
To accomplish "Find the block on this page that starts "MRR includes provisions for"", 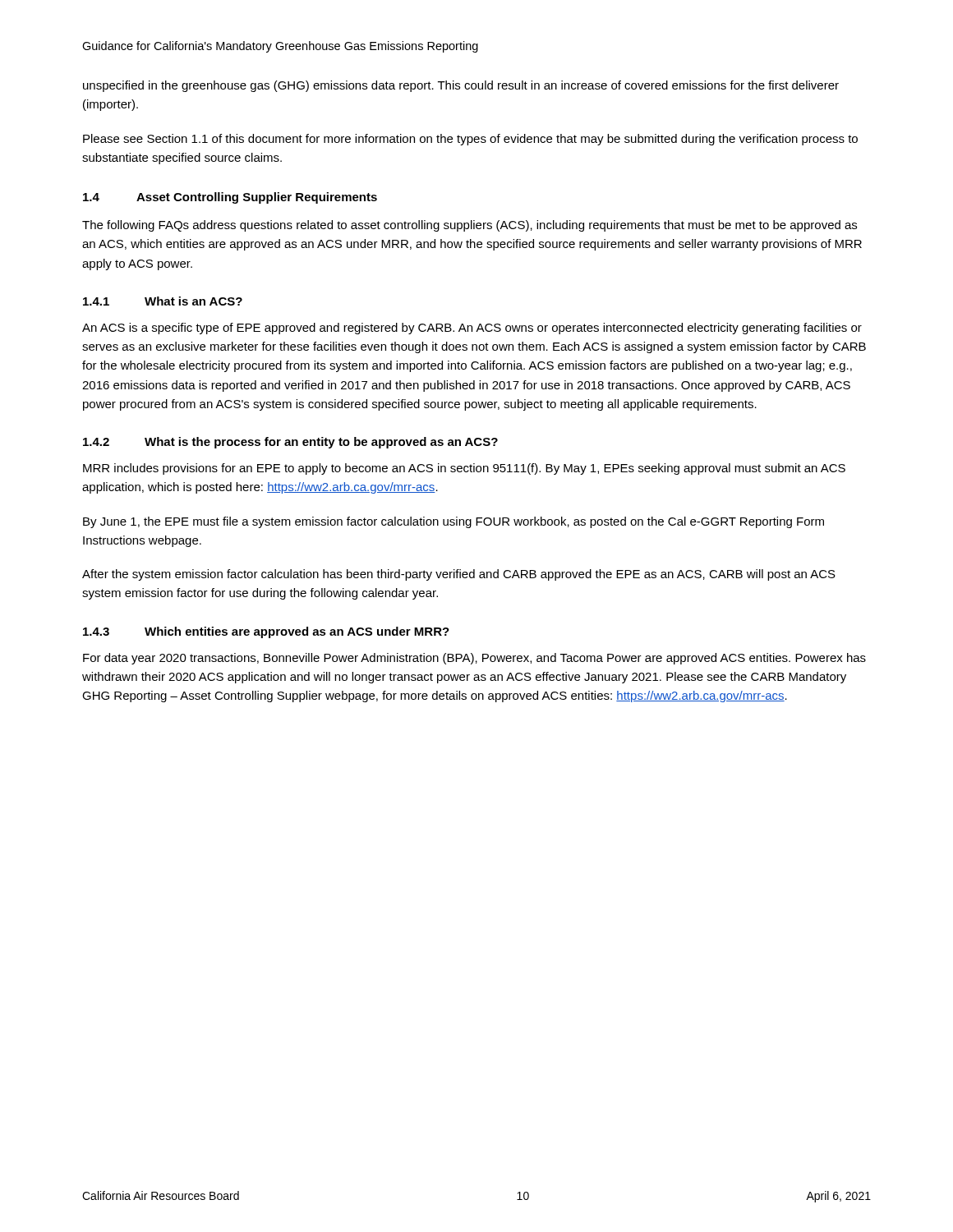I will (x=464, y=477).
